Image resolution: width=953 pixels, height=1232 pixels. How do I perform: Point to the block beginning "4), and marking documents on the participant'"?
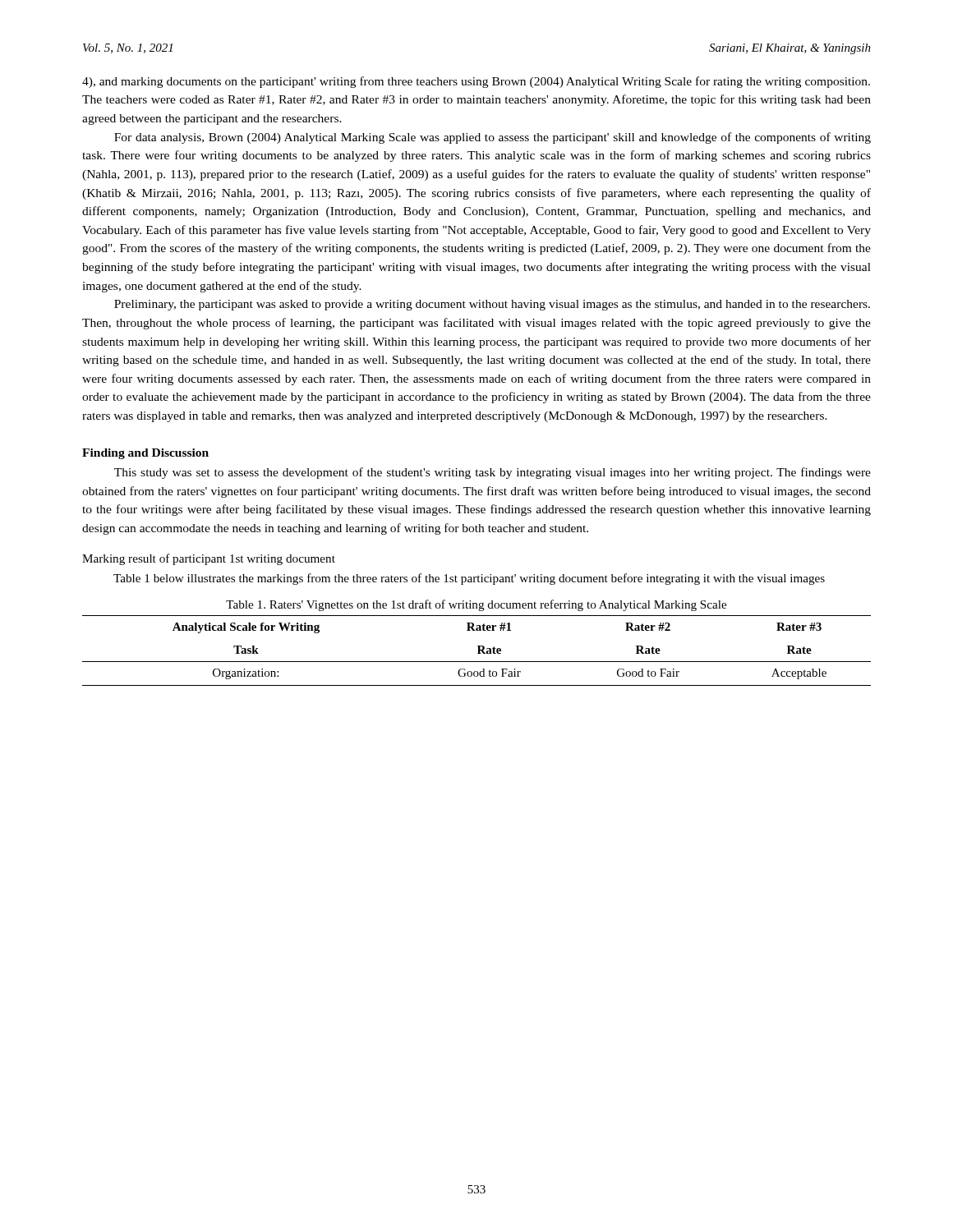click(x=476, y=249)
